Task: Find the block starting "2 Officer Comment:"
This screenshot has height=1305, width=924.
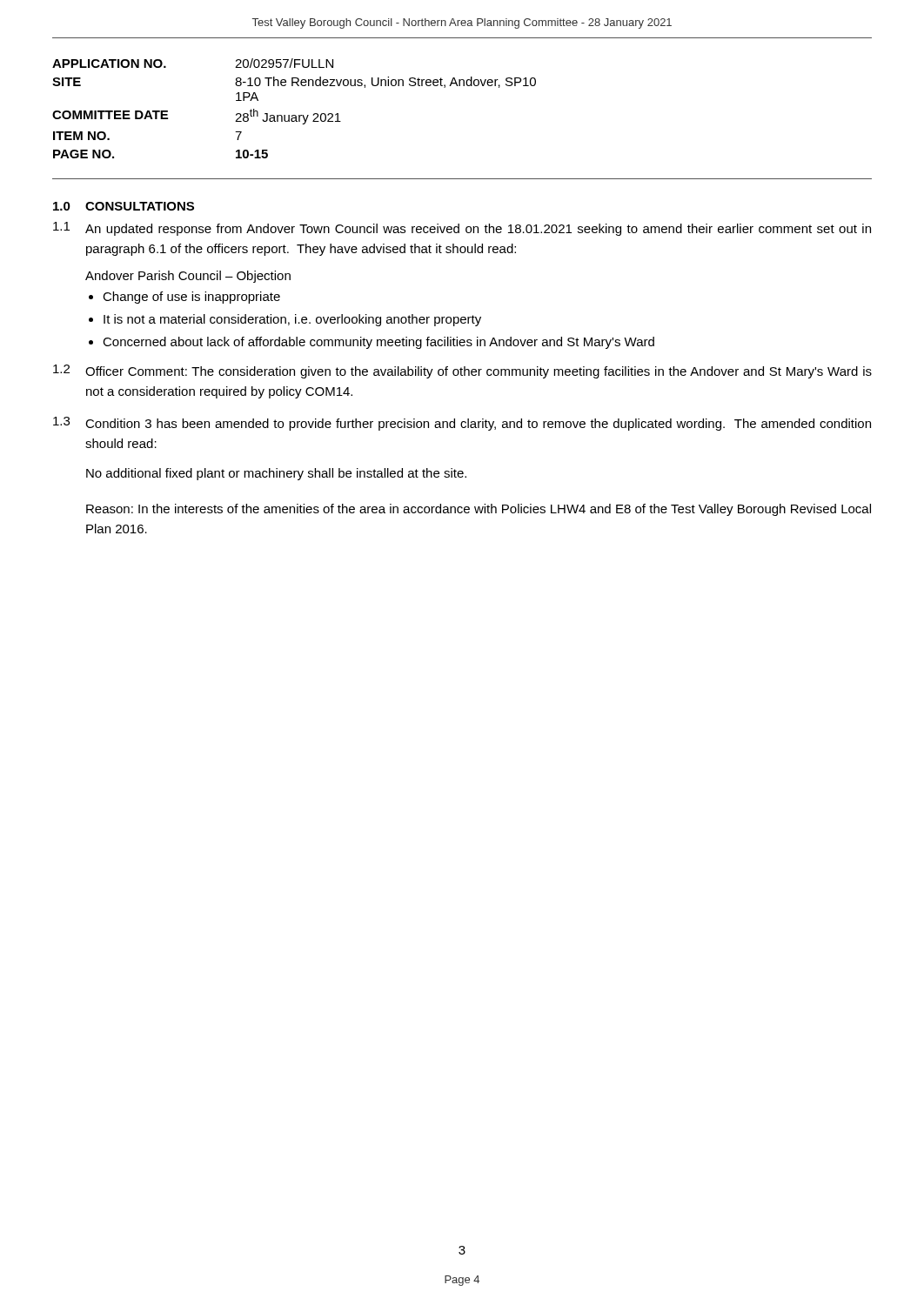Action: coord(462,381)
